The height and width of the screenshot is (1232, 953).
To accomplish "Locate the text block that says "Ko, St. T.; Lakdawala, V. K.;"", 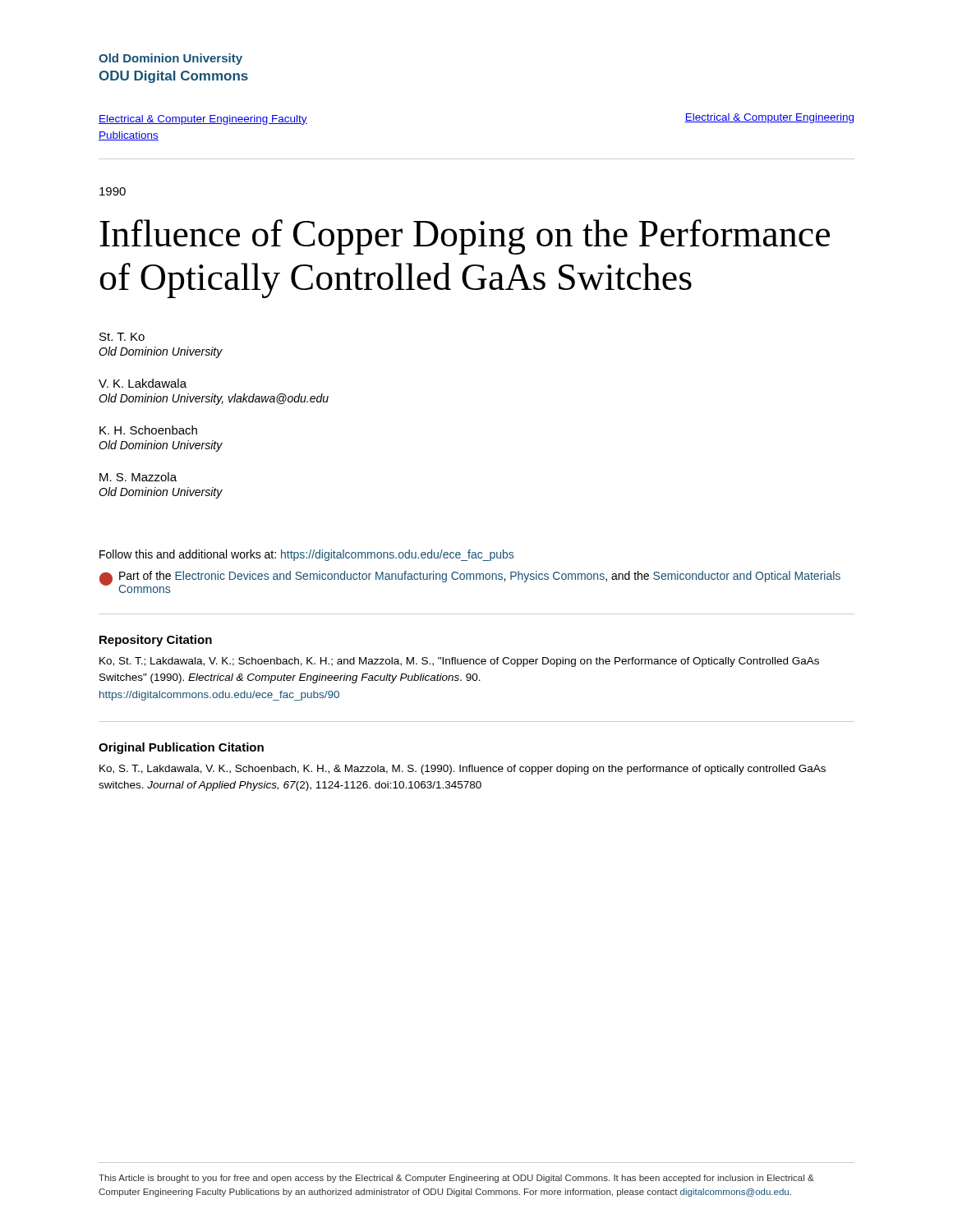I will point(459,677).
